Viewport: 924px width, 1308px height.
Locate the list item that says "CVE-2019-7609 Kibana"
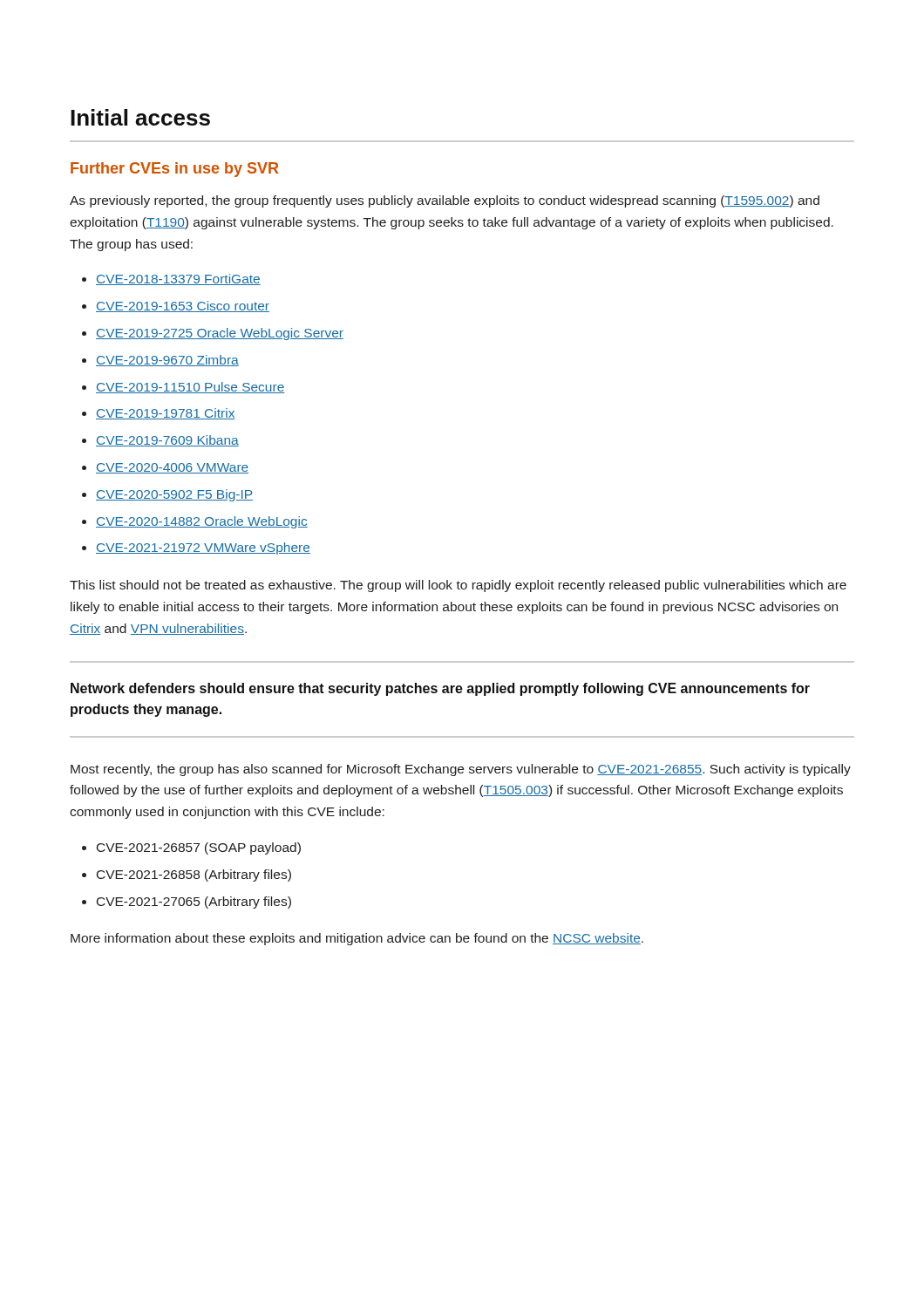coord(167,440)
